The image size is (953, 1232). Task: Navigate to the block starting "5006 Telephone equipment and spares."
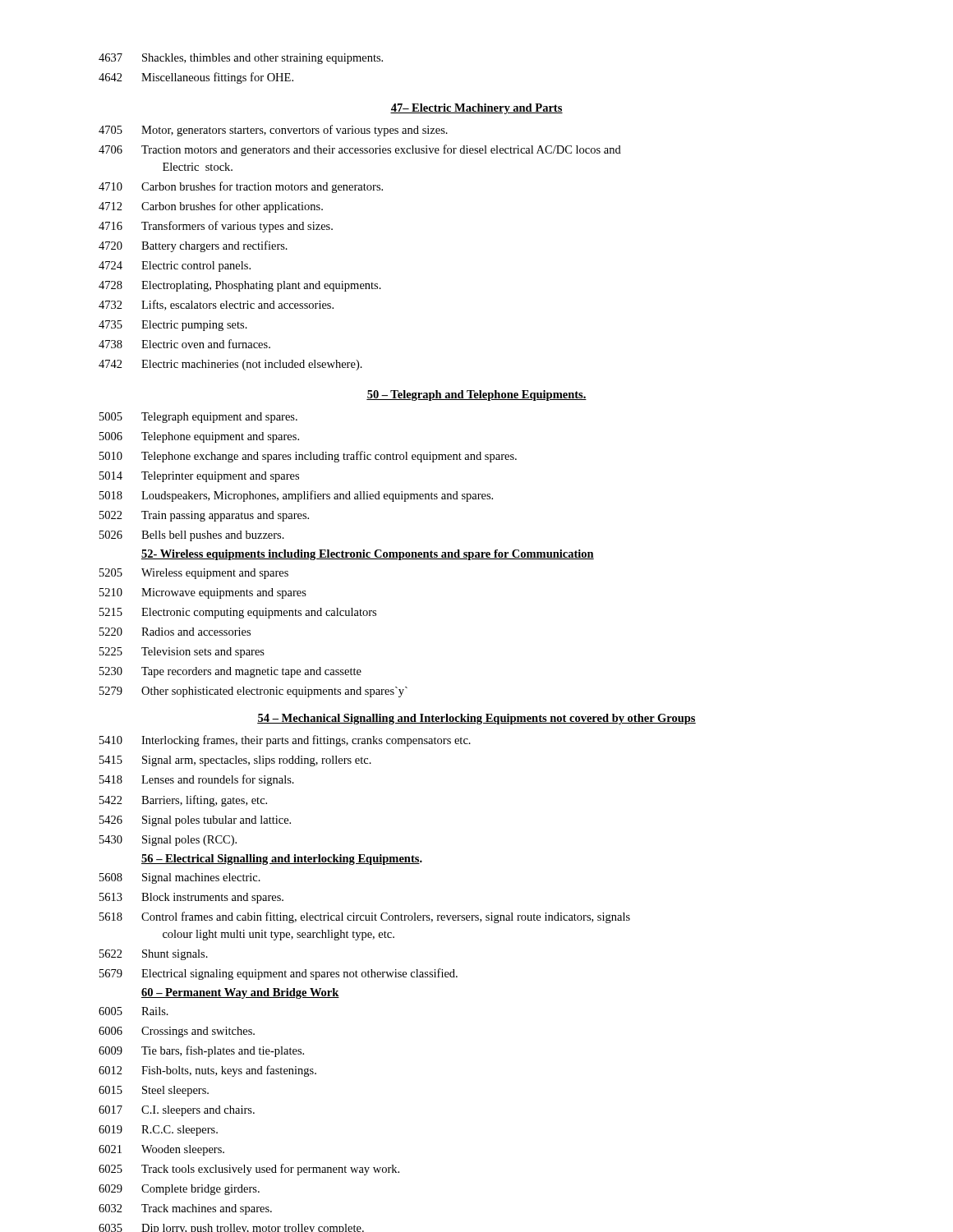[x=199, y=437]
